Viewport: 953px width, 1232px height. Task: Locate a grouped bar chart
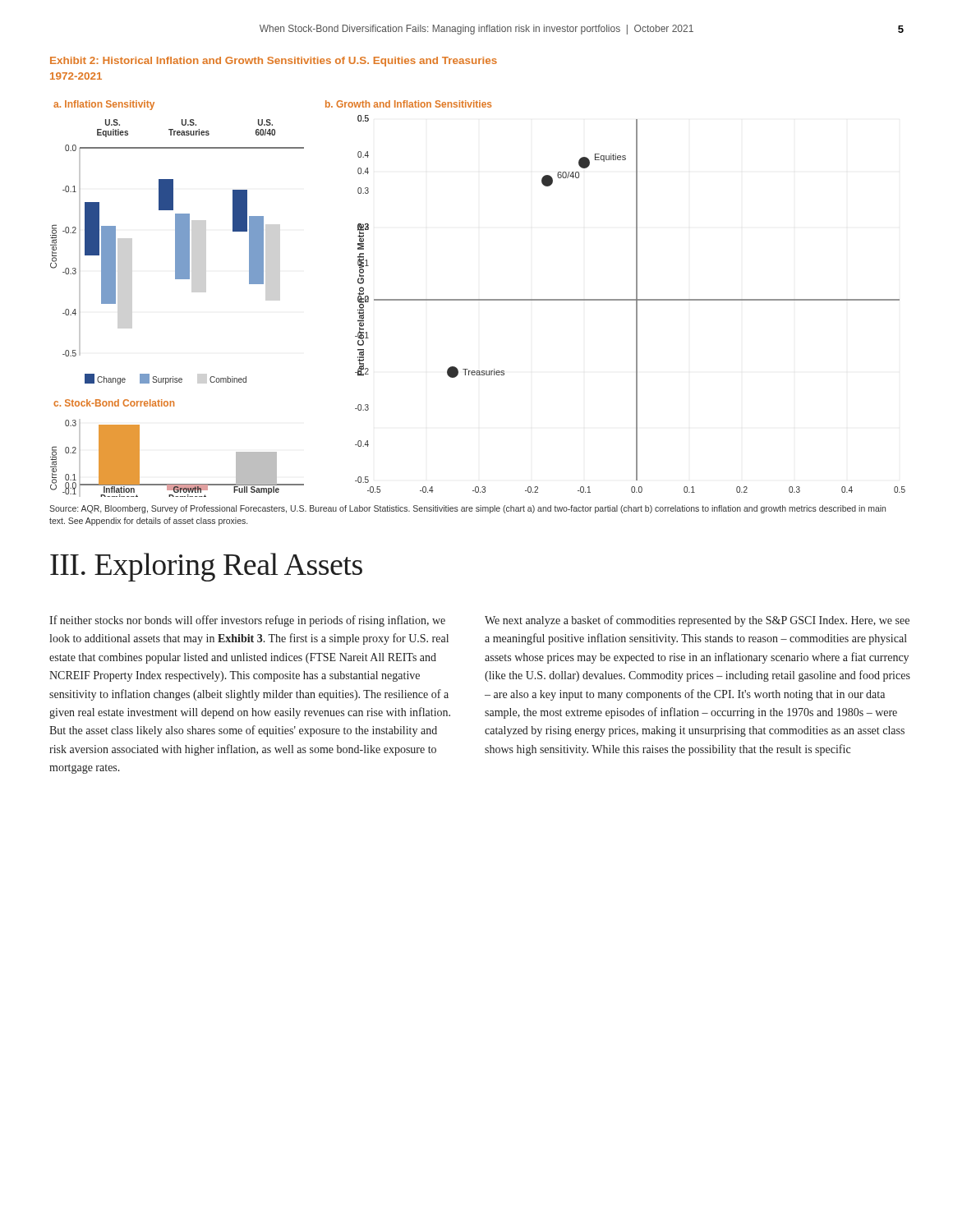tap(476, 296)
